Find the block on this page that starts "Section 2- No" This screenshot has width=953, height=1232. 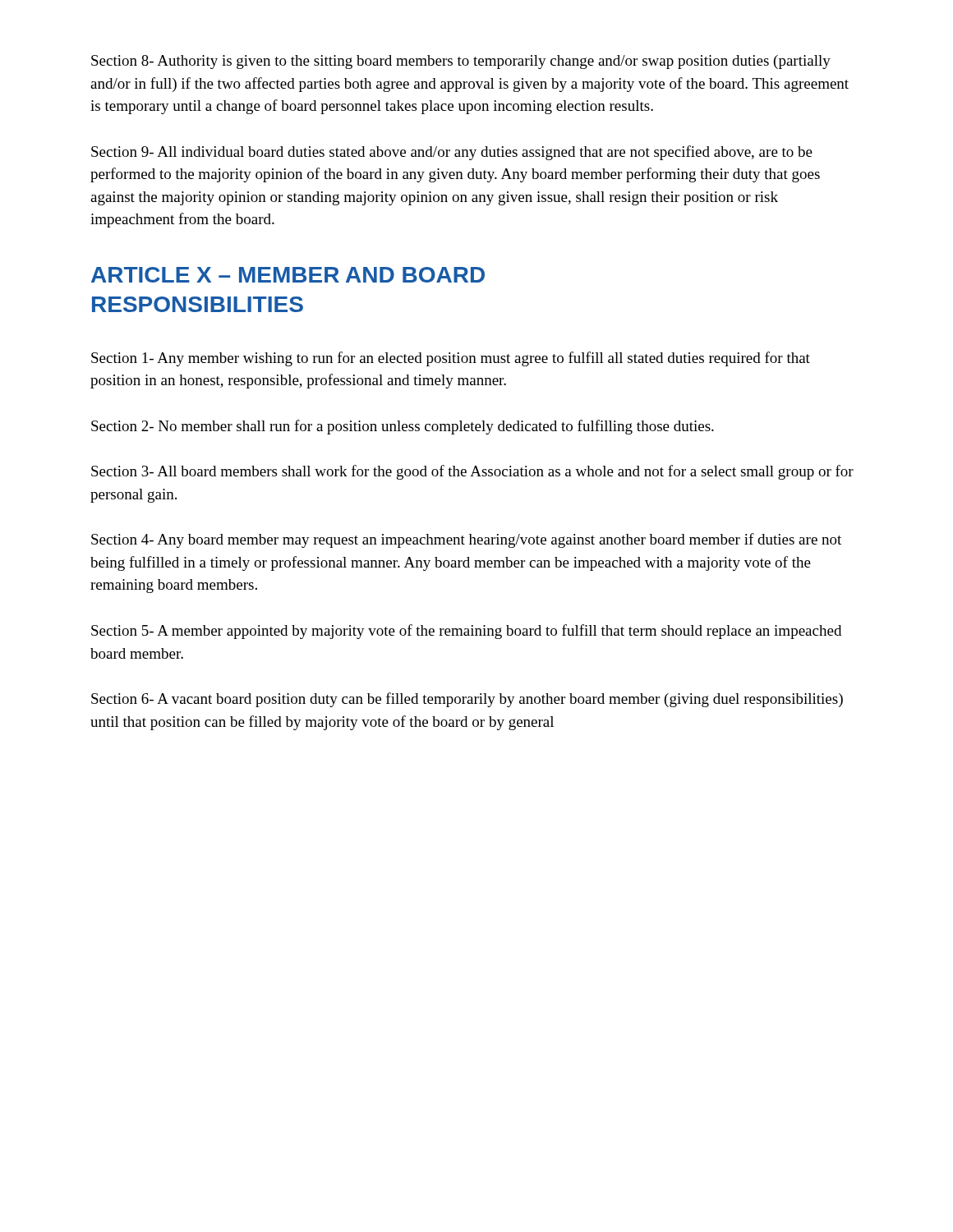pos(402,426)
